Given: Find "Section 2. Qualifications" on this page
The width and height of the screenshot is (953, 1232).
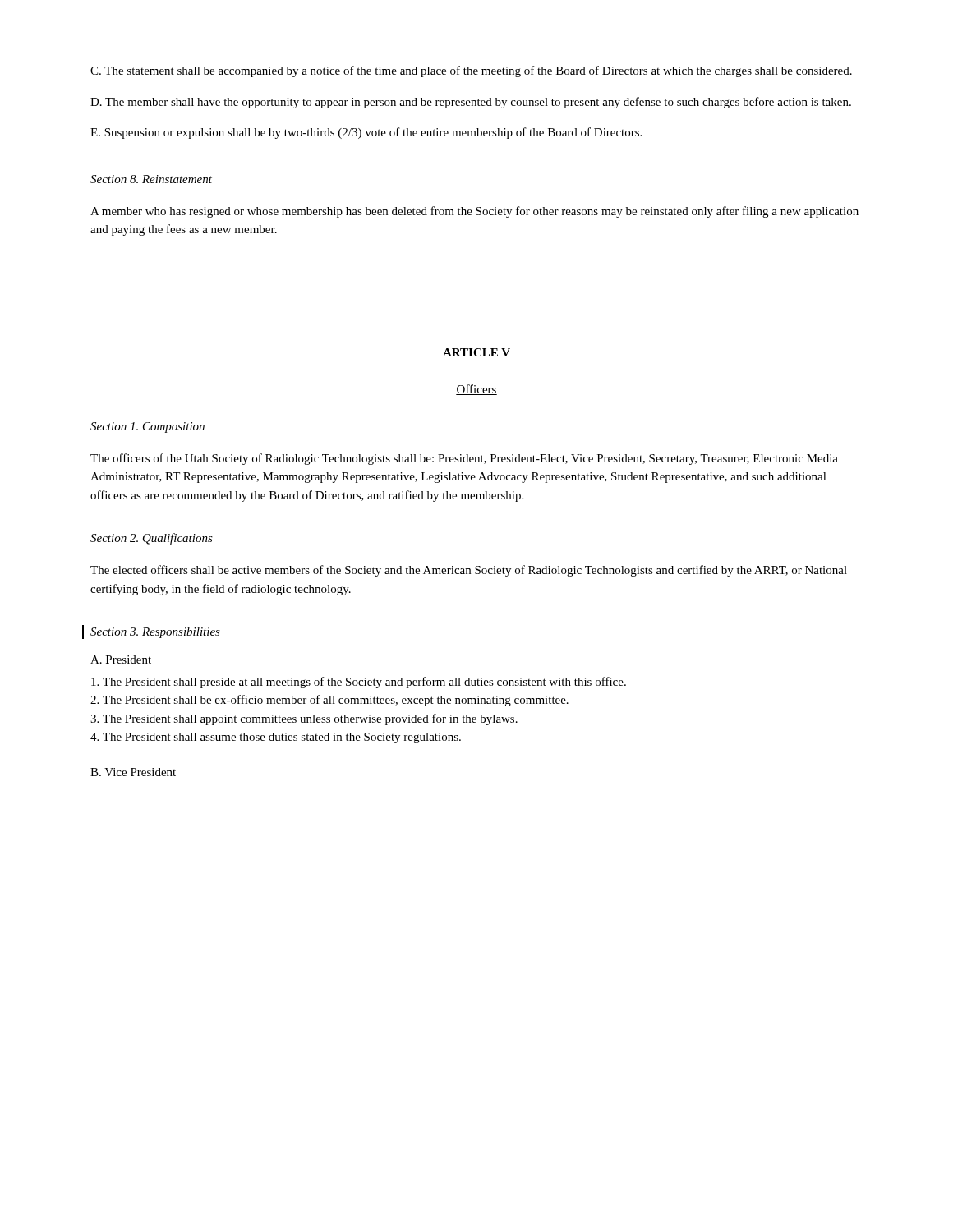Looking at the screenshot, I should (x=151, y=538).
